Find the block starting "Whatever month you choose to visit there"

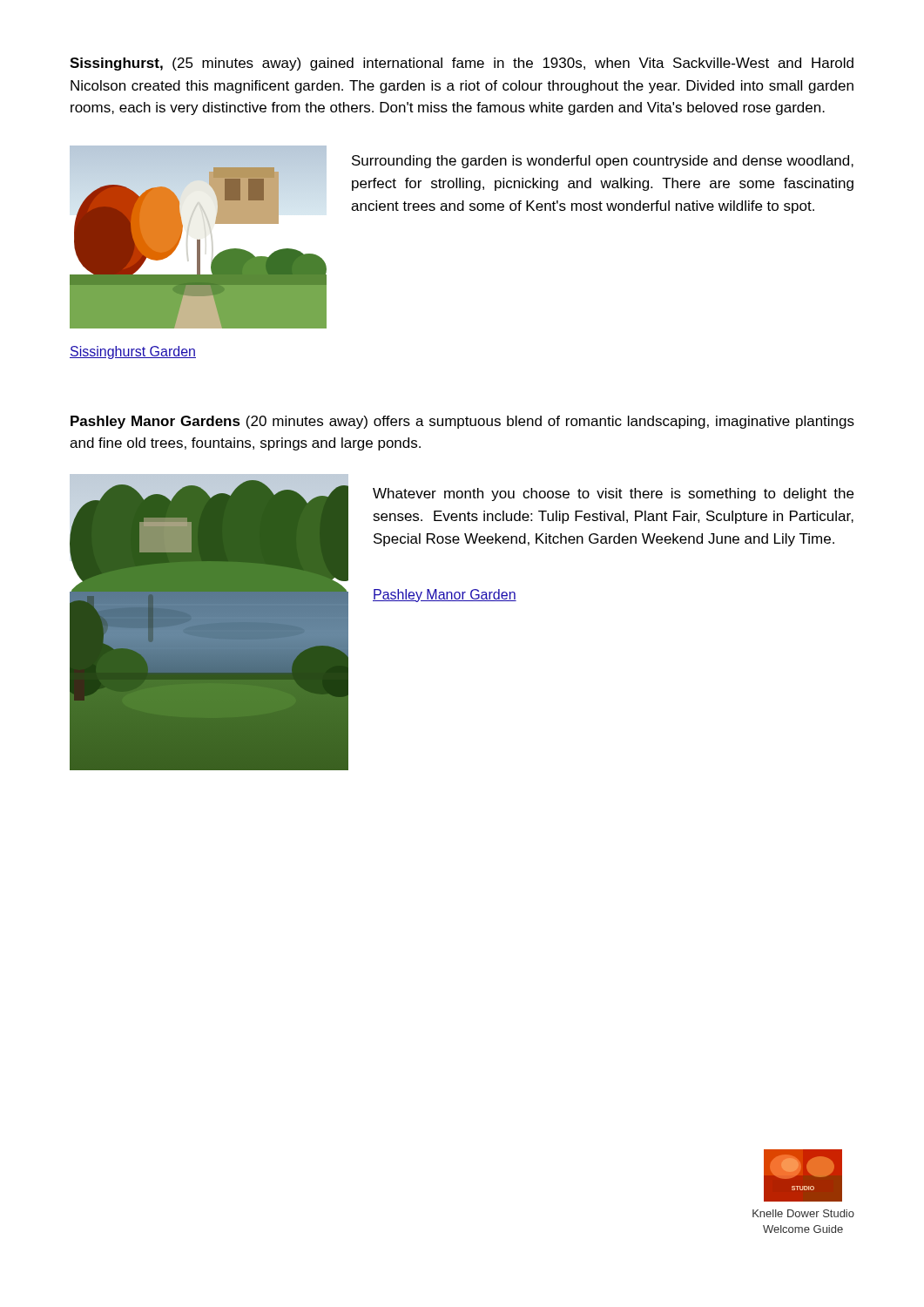pos(614,516)
